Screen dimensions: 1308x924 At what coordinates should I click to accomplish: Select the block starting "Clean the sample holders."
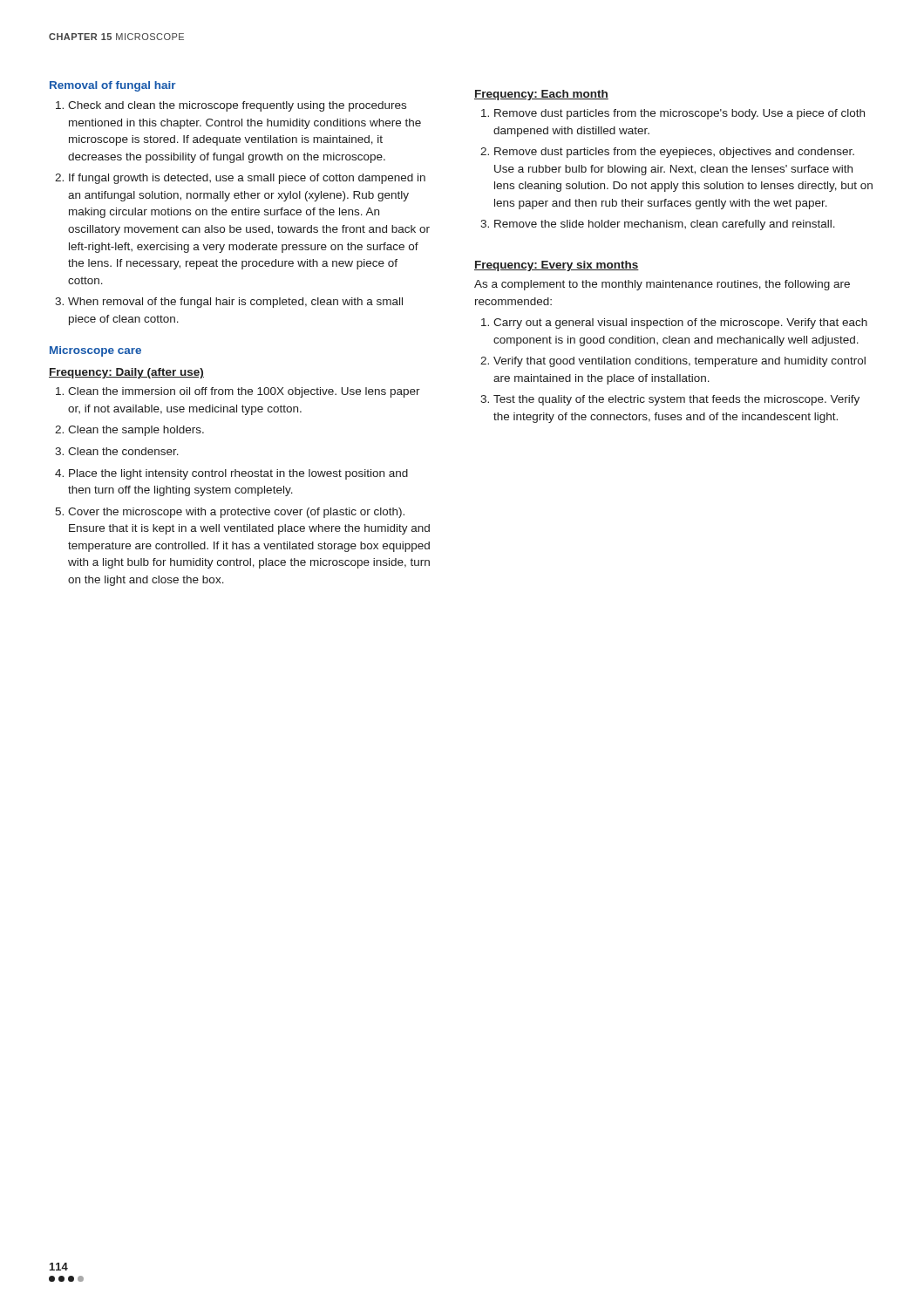(x=136, y=430)
